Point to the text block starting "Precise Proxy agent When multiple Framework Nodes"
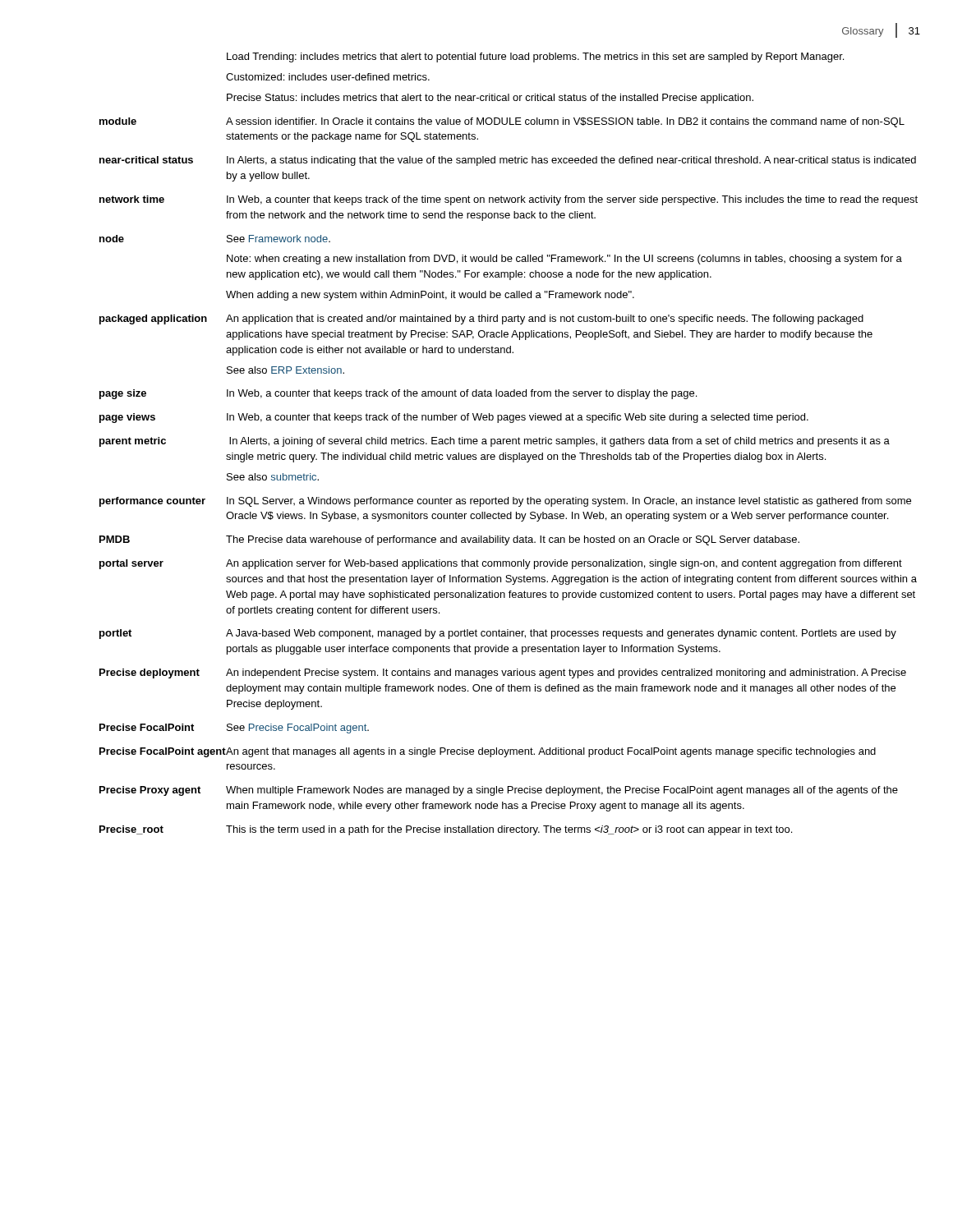The height and width of the screenshot is (1232, 953). coord(509,798)
